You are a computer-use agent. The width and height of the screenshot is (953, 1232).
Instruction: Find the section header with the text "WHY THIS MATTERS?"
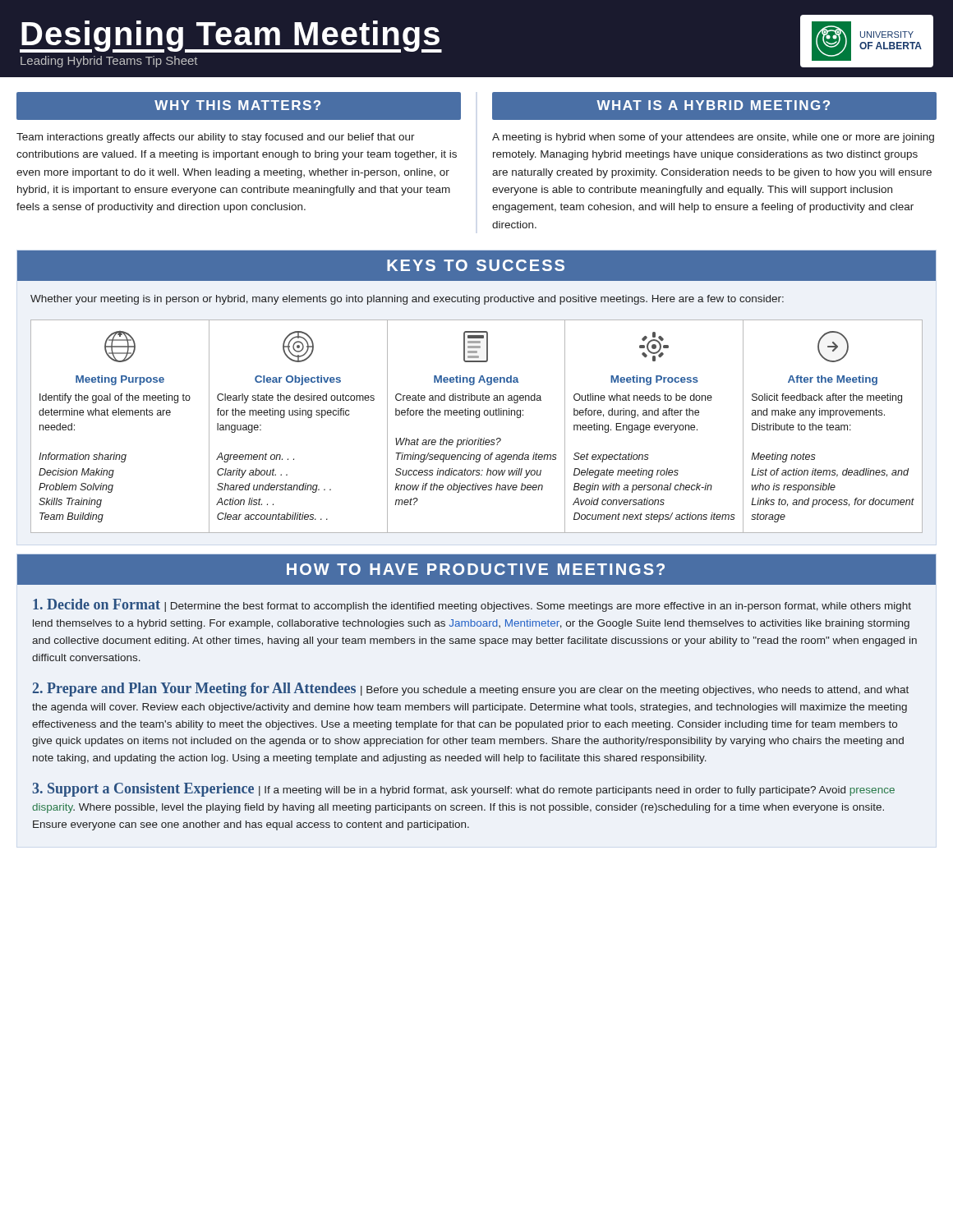[239, 106]
